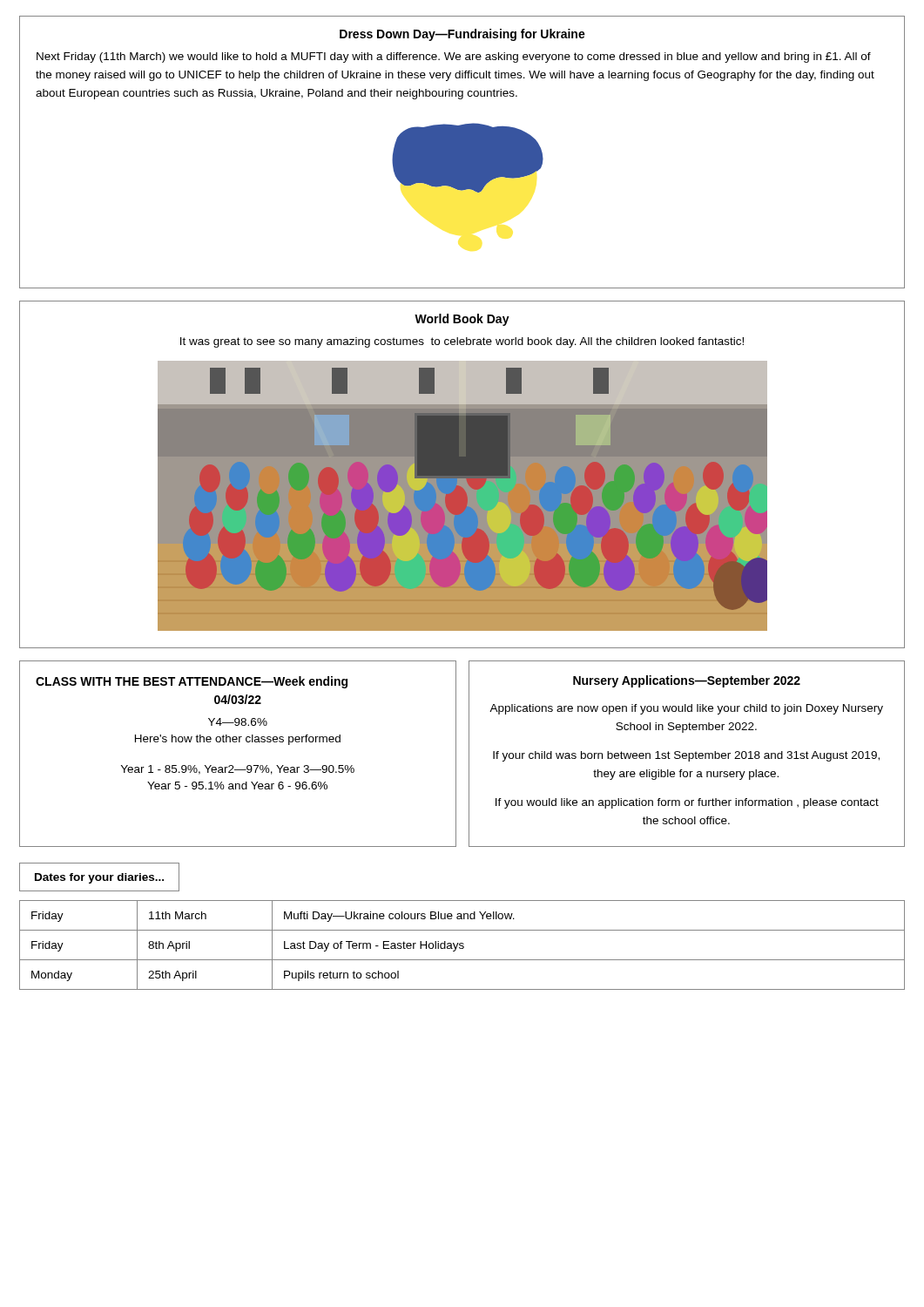
Task: Locate the text starting "Next Friday (11th March) we would like"
Action: point(455,74)
